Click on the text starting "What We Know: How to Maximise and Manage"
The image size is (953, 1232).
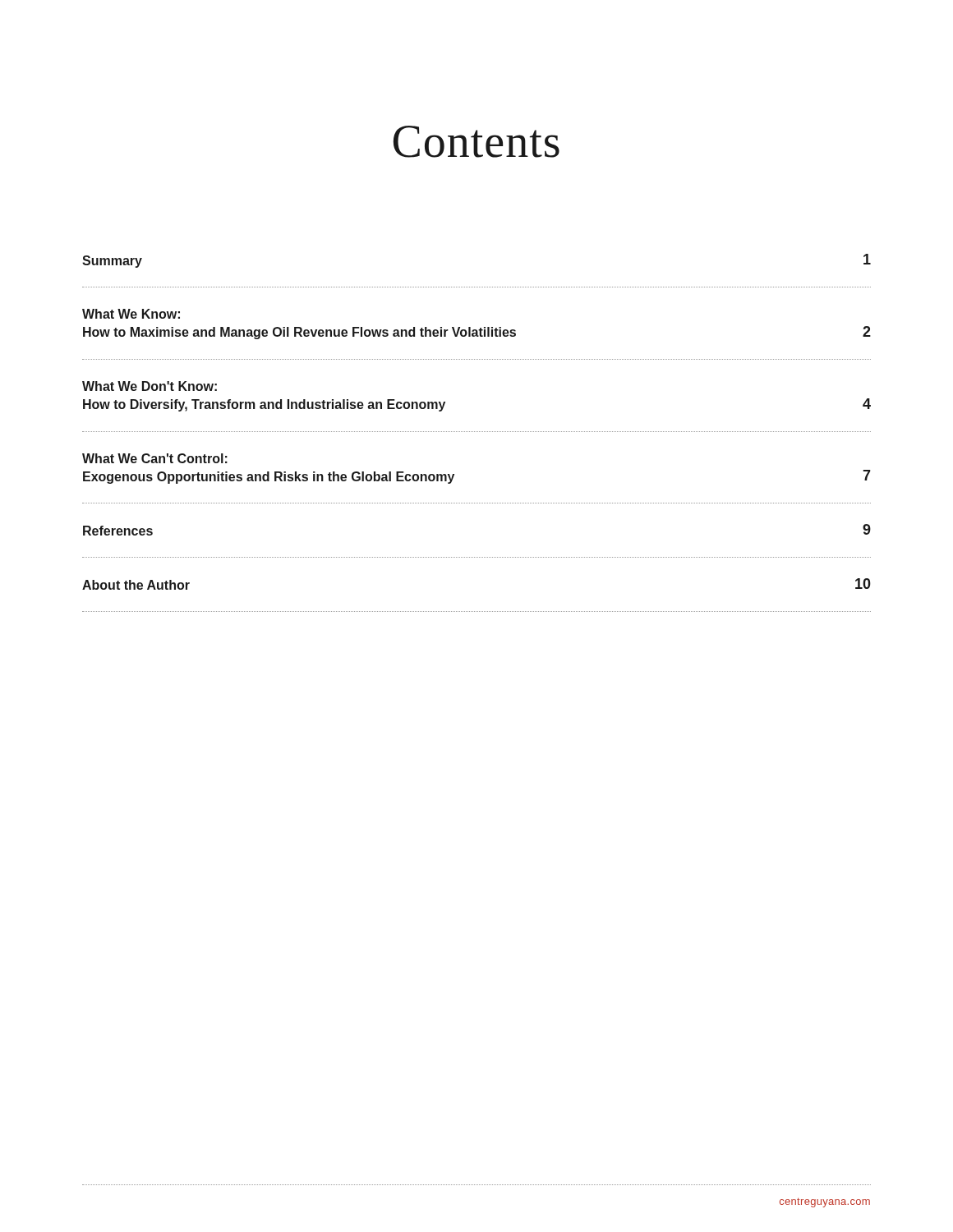click(x=476, y=324)
